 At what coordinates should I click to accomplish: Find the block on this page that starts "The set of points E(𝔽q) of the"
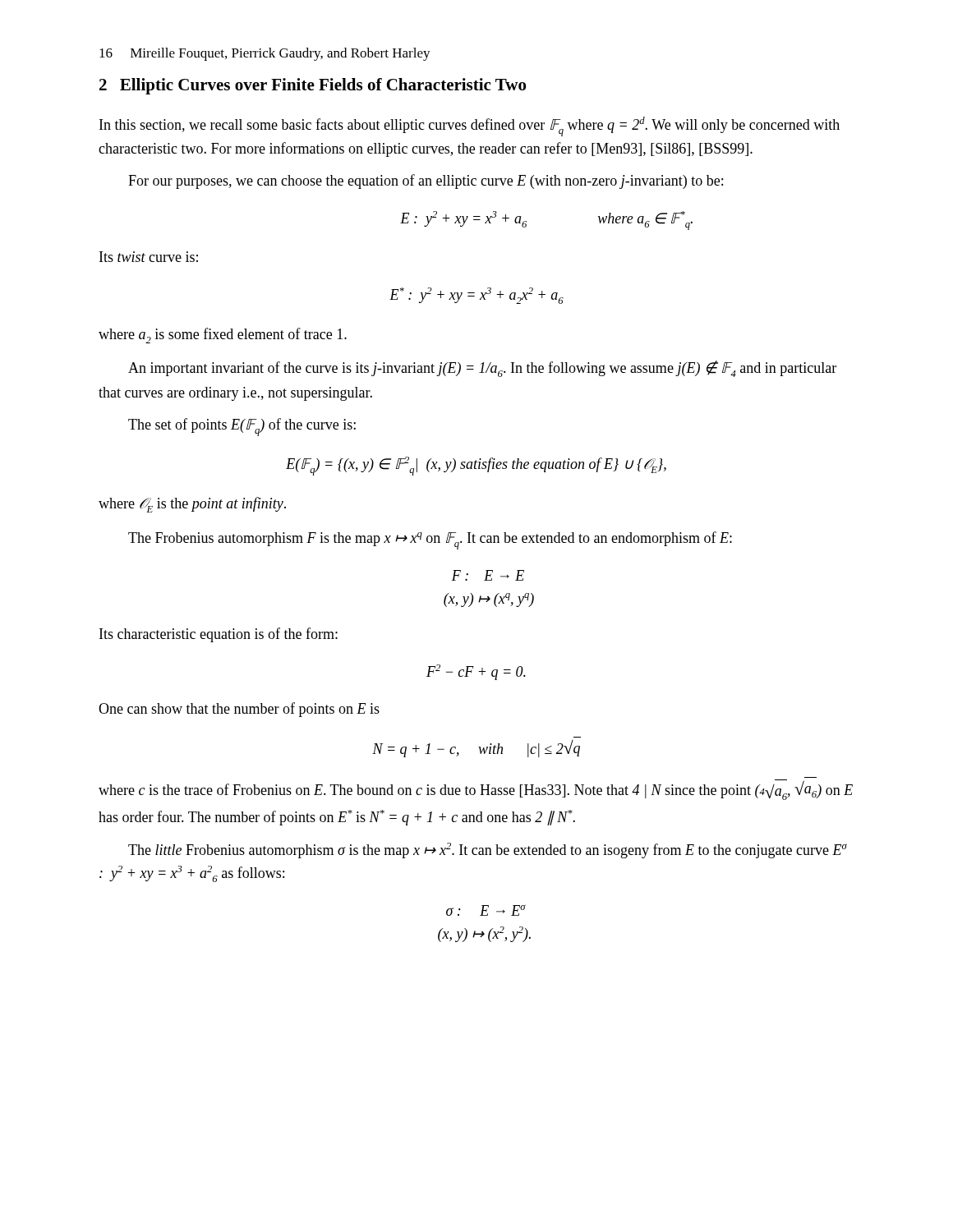click(x=242, y=427)
